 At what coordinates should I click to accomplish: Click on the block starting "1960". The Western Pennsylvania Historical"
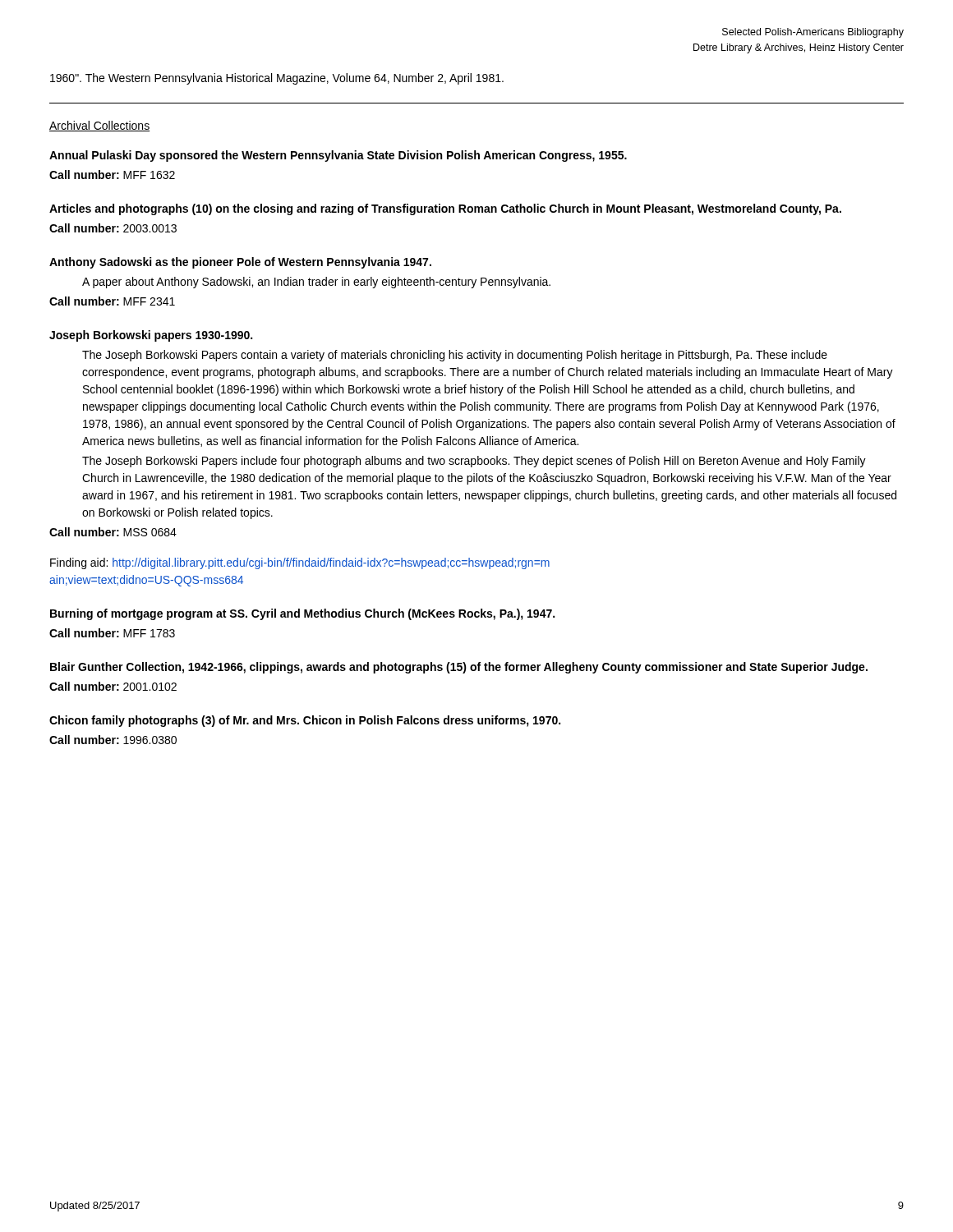click(x=277, y=78)
